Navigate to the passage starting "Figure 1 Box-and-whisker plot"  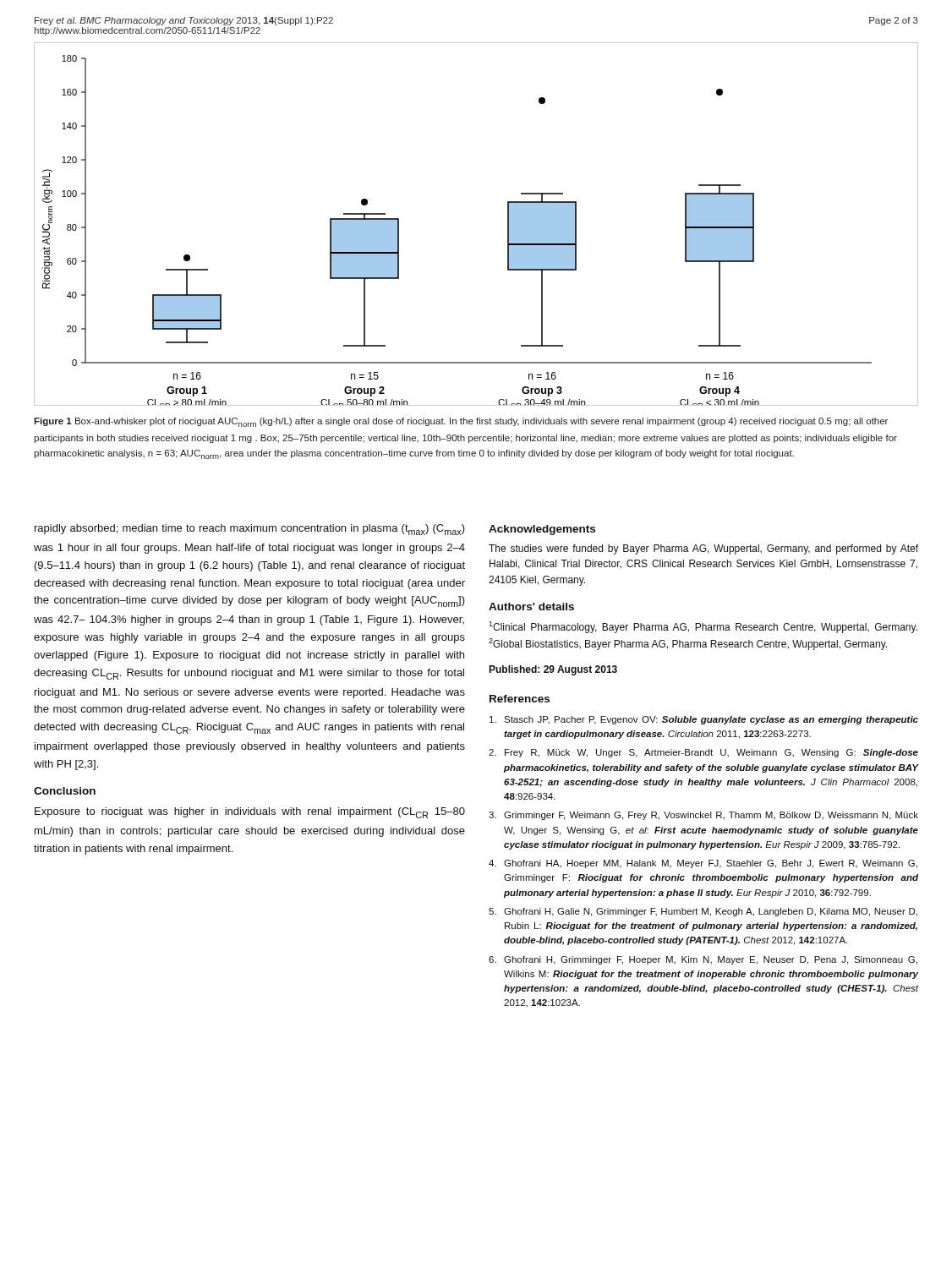(465, 438)
